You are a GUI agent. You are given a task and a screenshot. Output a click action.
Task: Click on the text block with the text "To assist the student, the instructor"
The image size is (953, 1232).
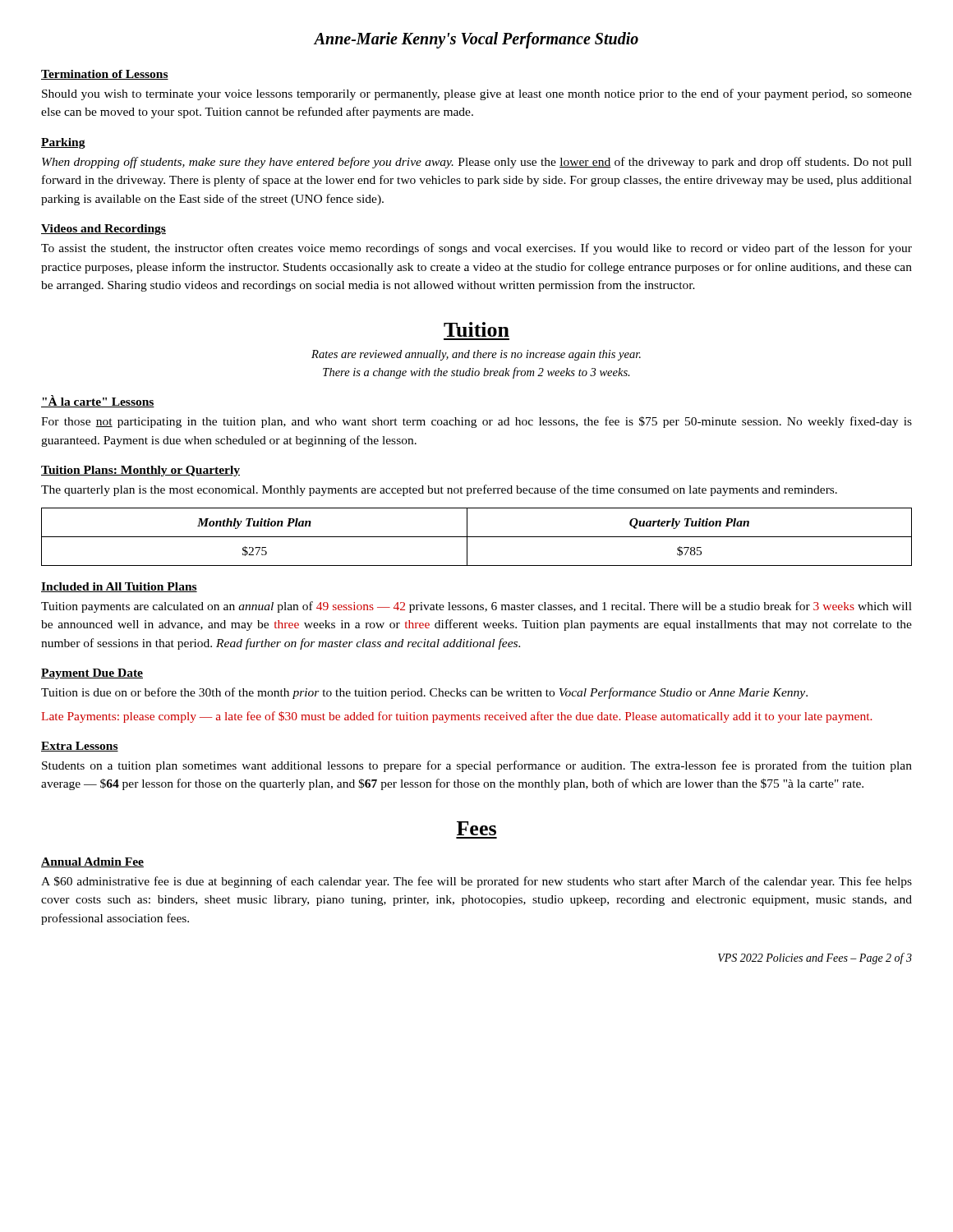coord(476,266)
